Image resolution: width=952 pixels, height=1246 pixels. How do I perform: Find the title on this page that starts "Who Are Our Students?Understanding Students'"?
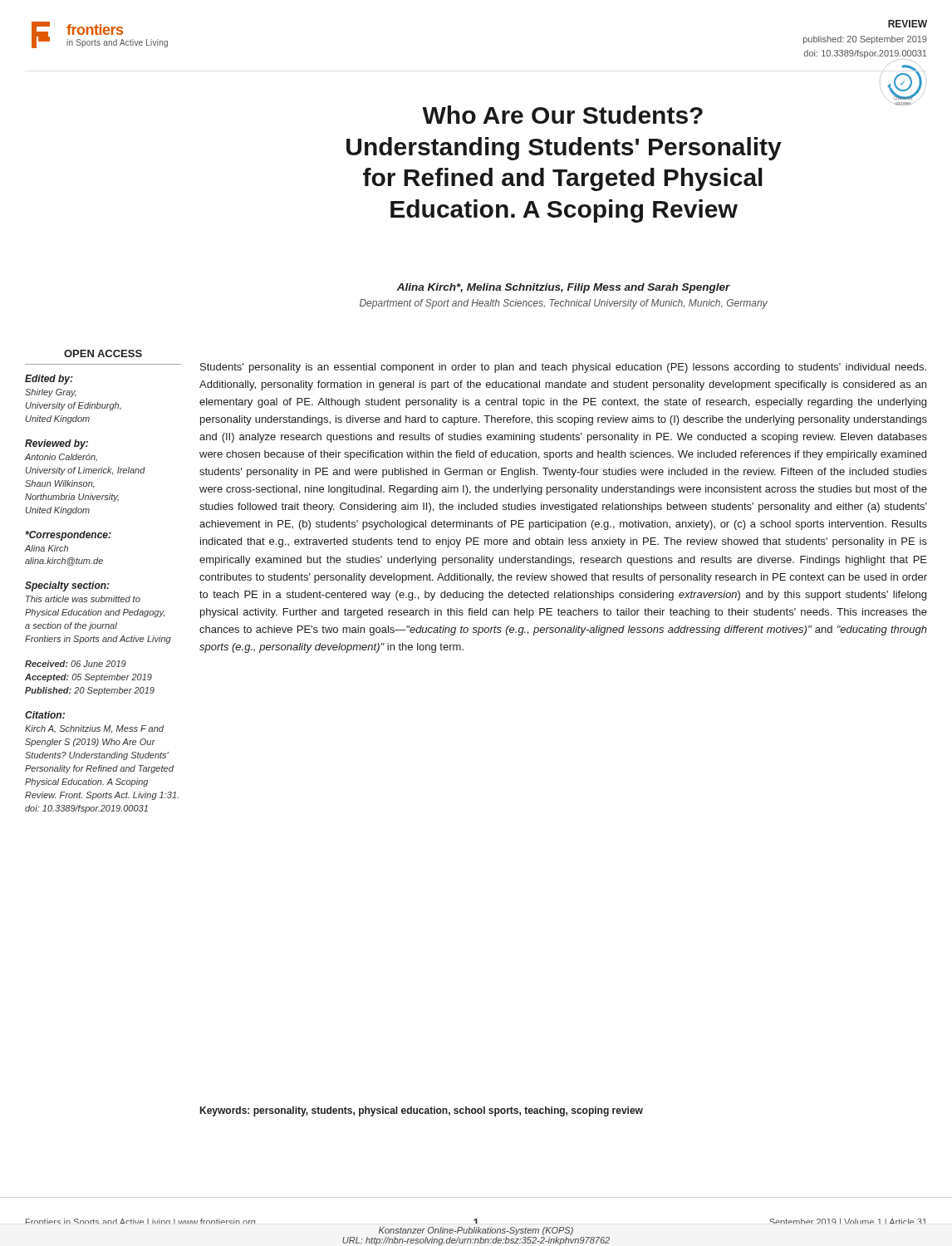(x=563, y=162)
